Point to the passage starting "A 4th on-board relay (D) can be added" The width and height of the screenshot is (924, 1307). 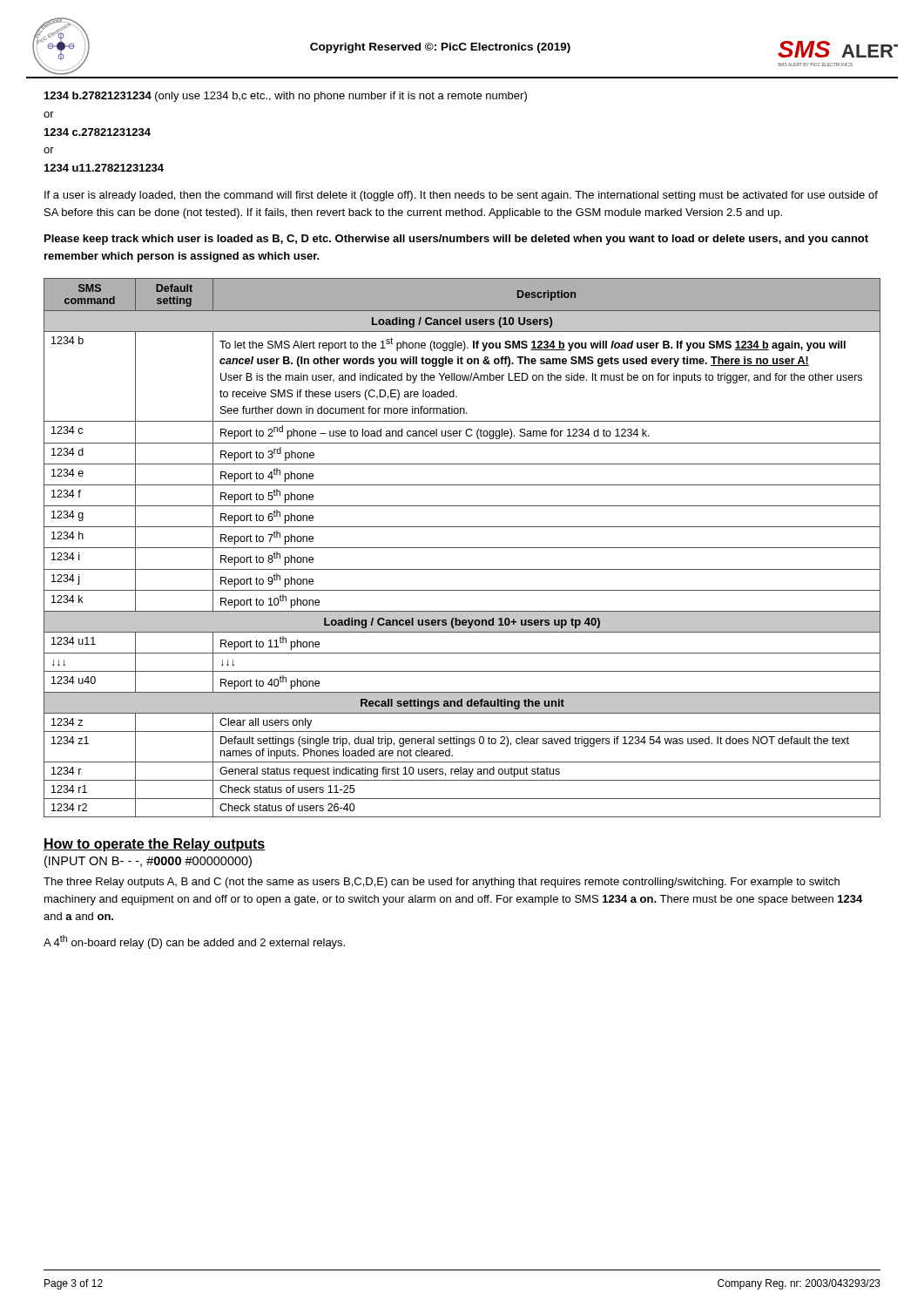(x=195, y=941)
